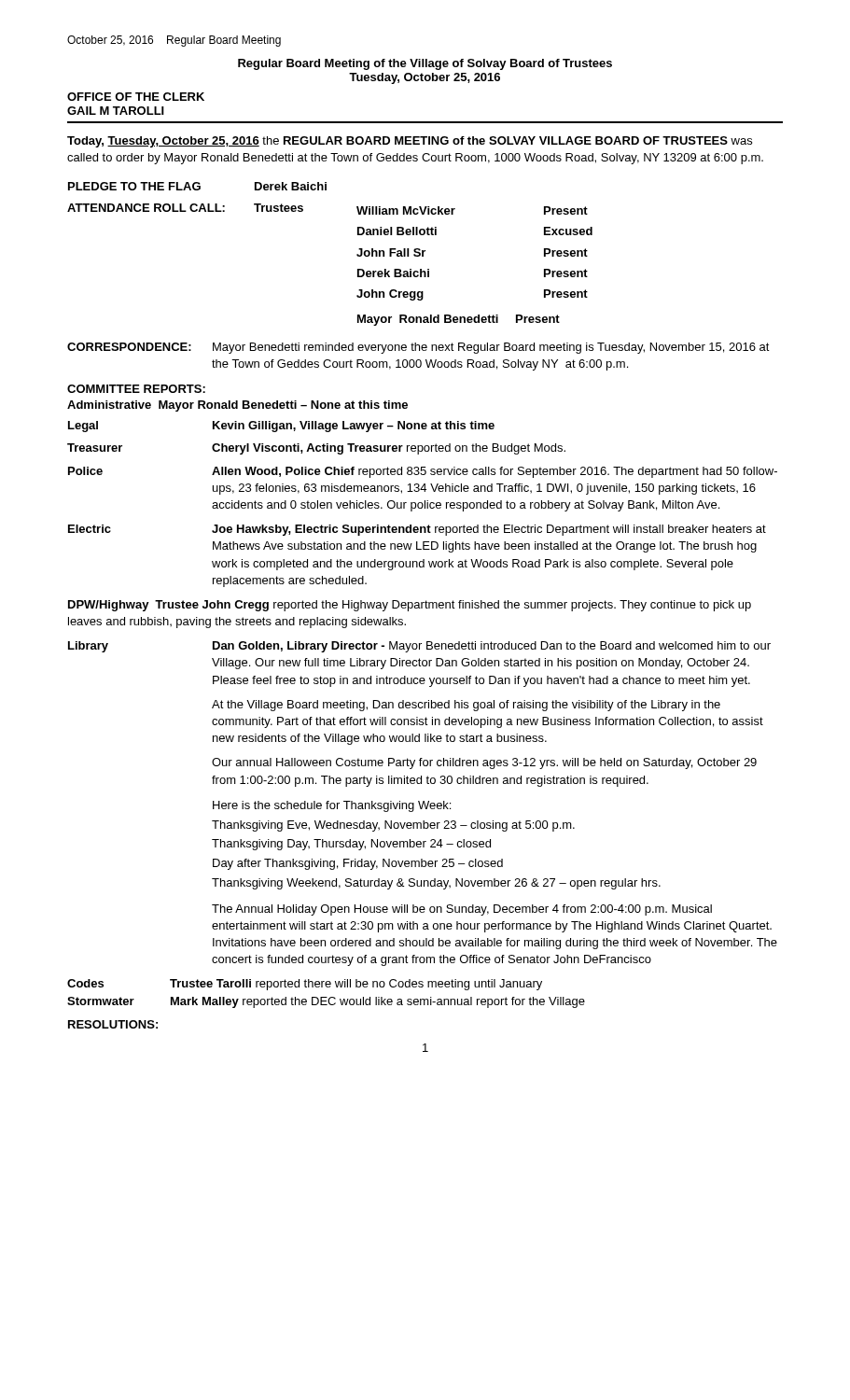Locate the text block starting "OFFICE OF THE CLERK GAIL M TAROLLI"

136,97
